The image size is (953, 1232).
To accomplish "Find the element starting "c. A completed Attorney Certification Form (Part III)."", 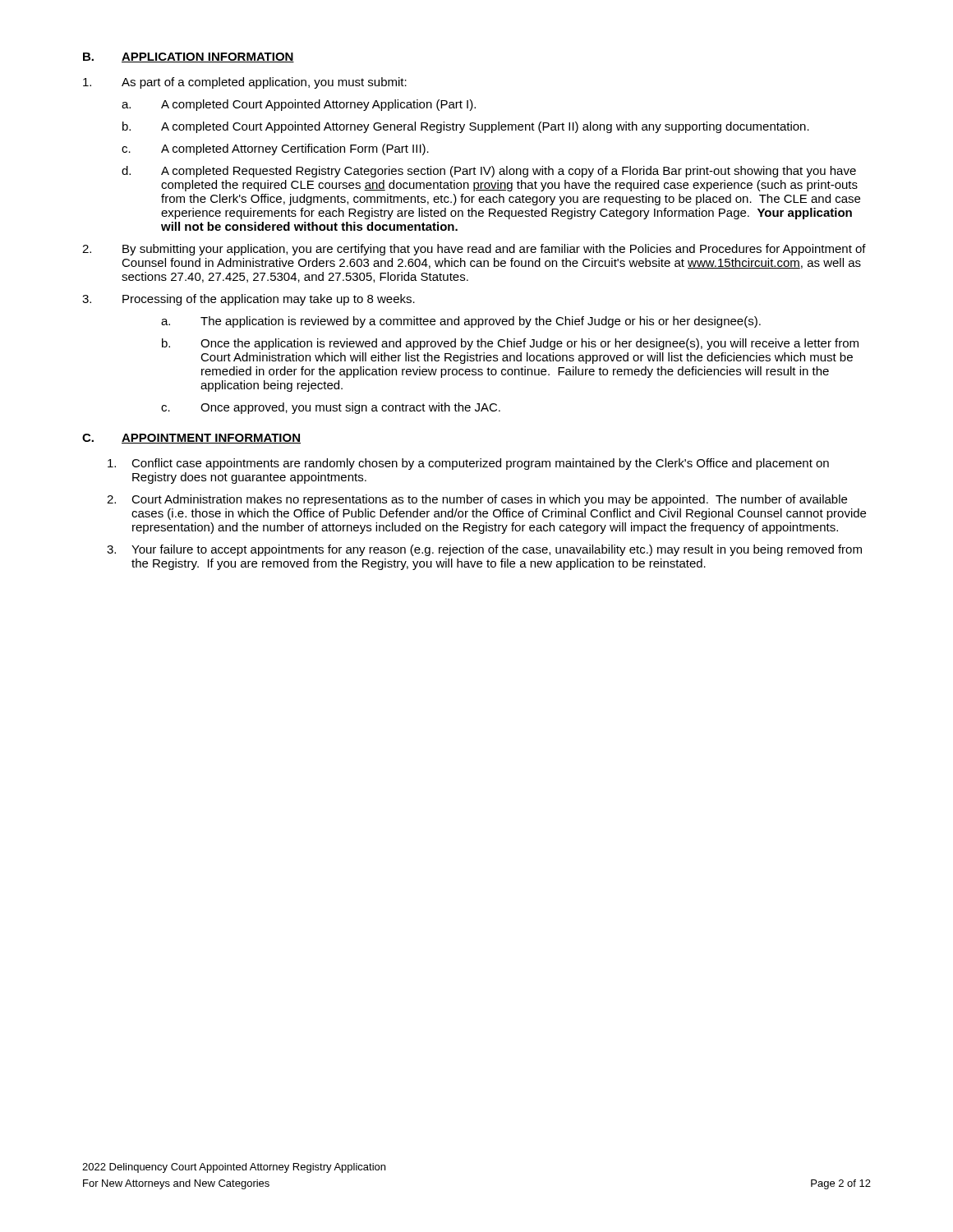I will coord(275,149).
